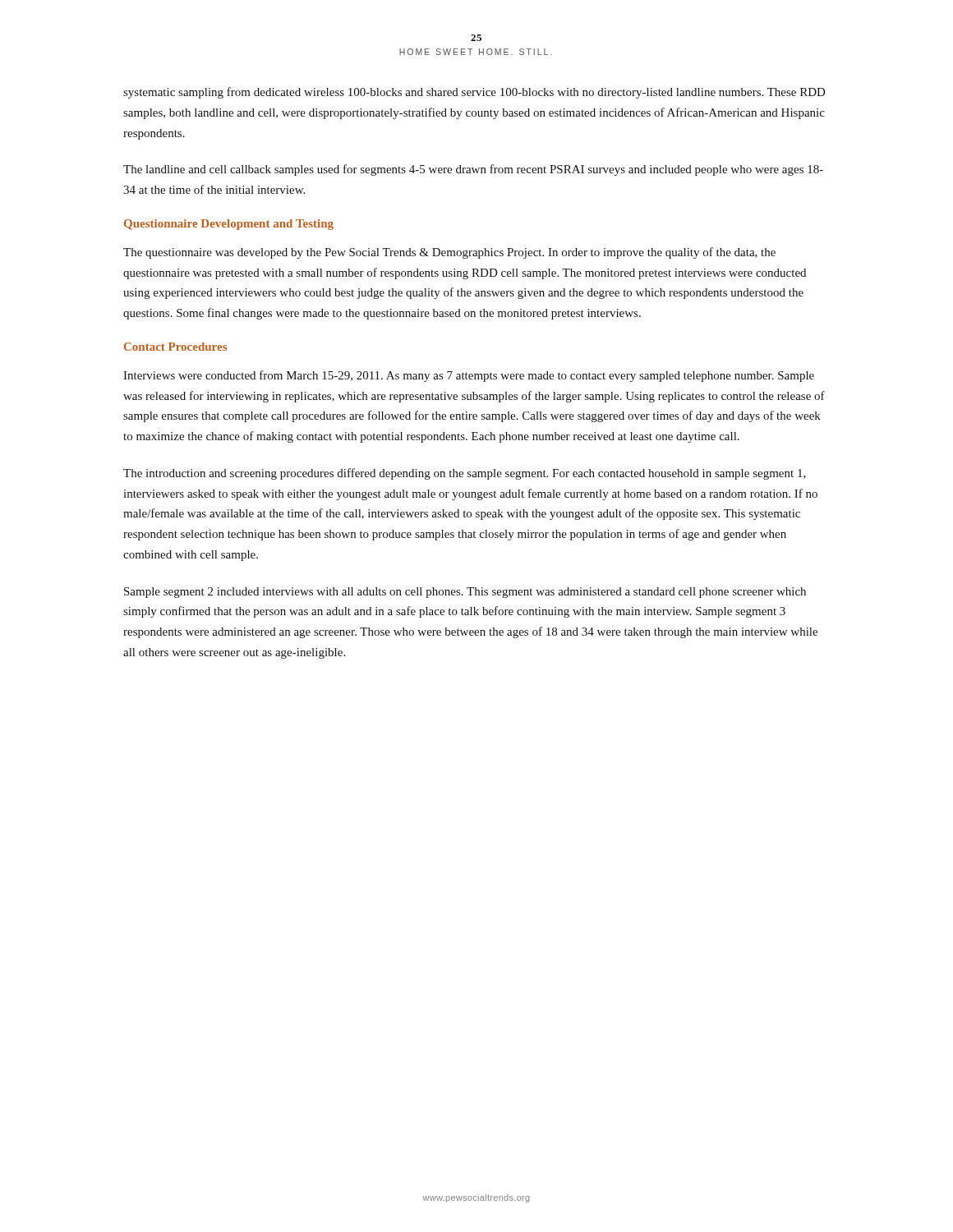The height and width of the screenshot is (1232, 953).
Task: Select the text starting "The questionnaire was developed"
Action: [465, 282]
